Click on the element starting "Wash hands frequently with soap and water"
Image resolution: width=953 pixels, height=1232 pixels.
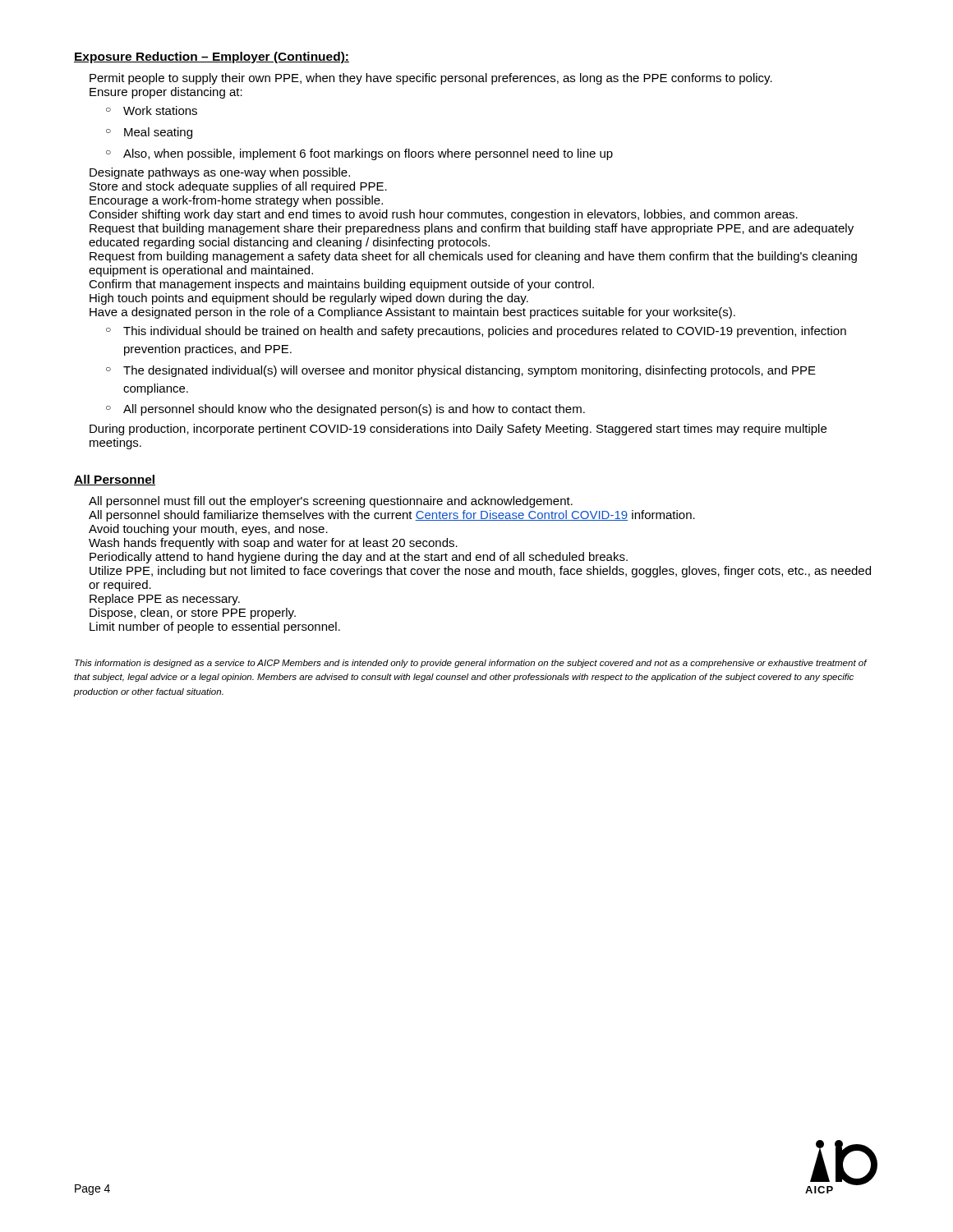coord(484,543)
